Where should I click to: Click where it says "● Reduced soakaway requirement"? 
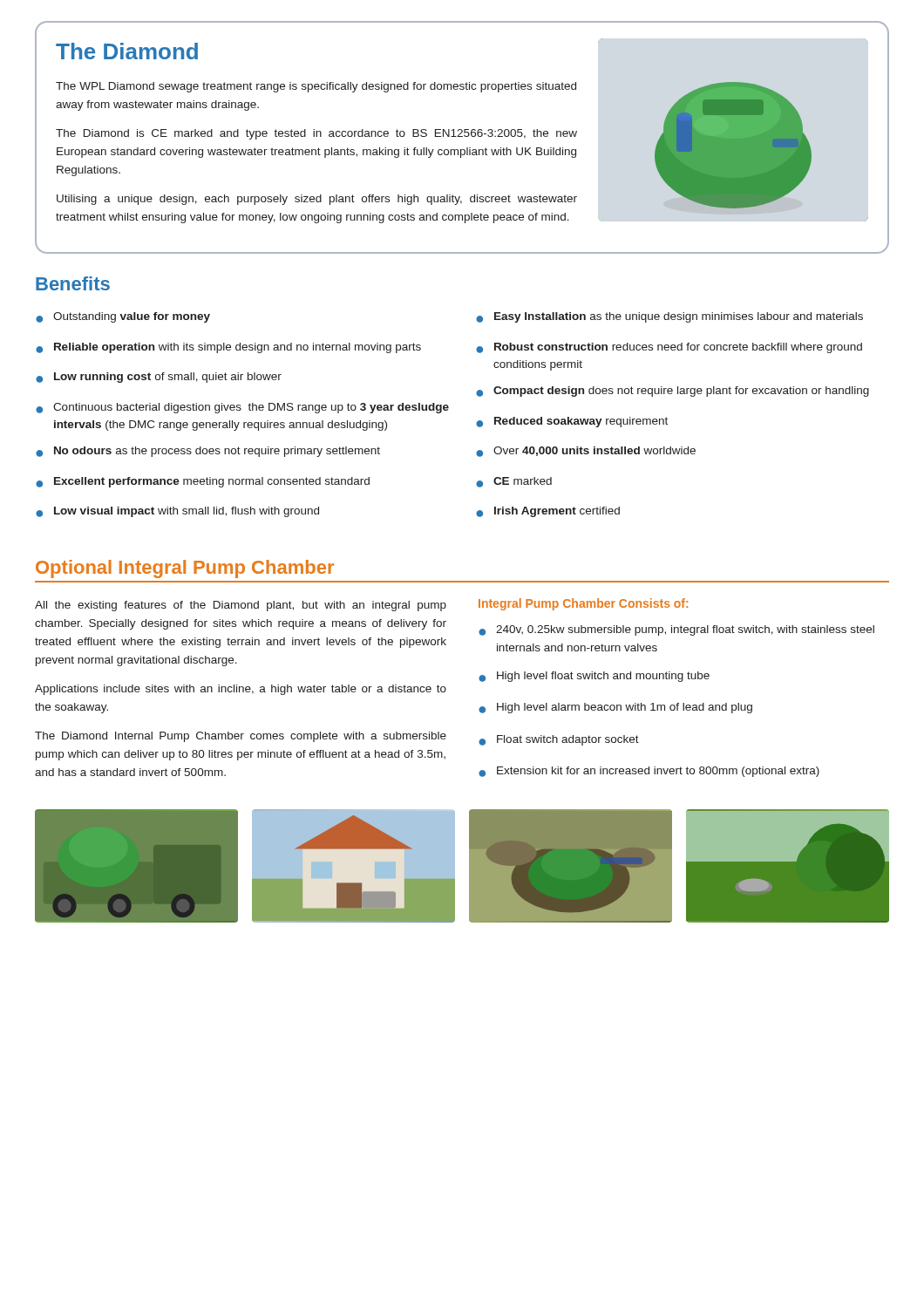point(572,422)
